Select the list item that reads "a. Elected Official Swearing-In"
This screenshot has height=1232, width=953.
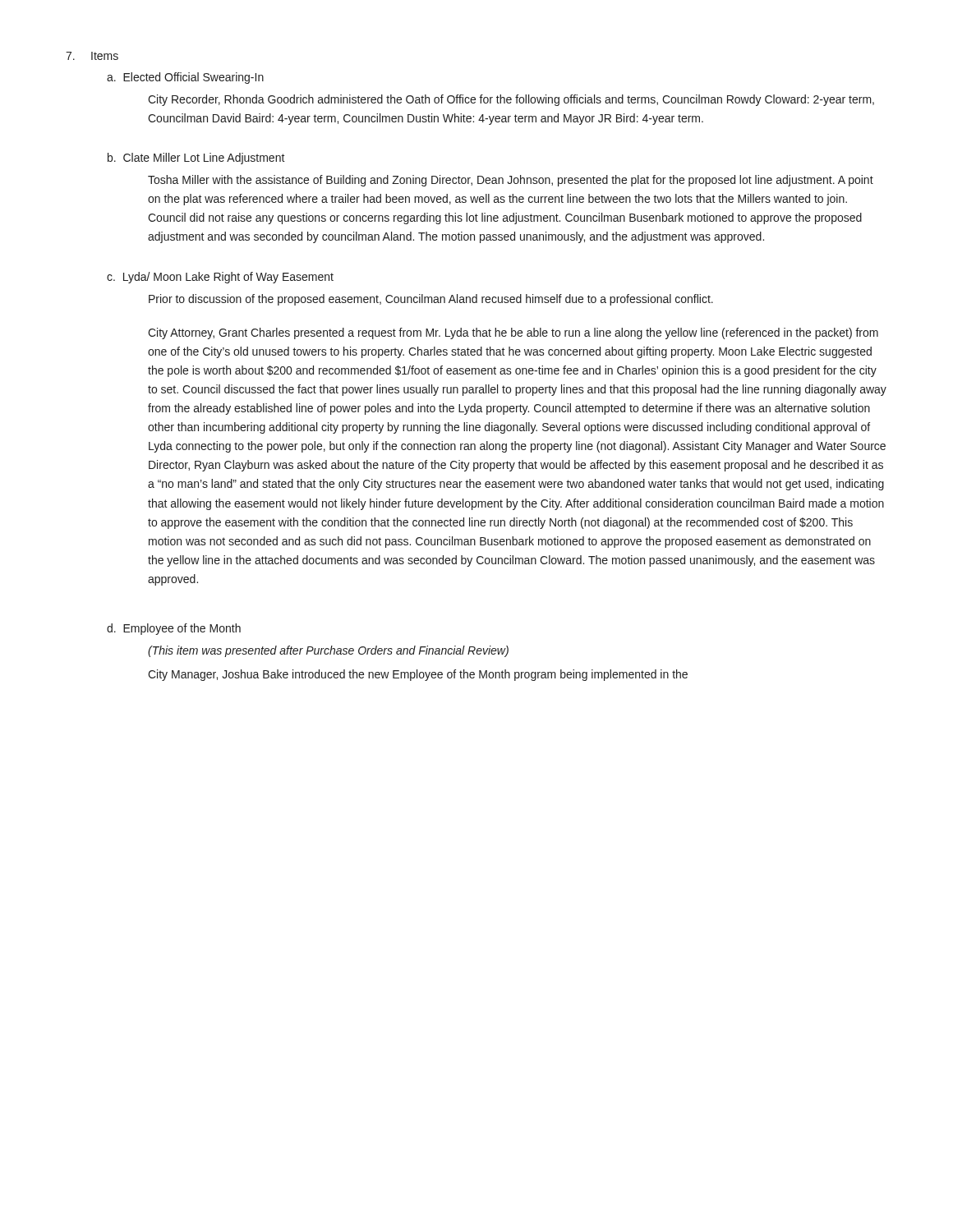pos(185,78)
